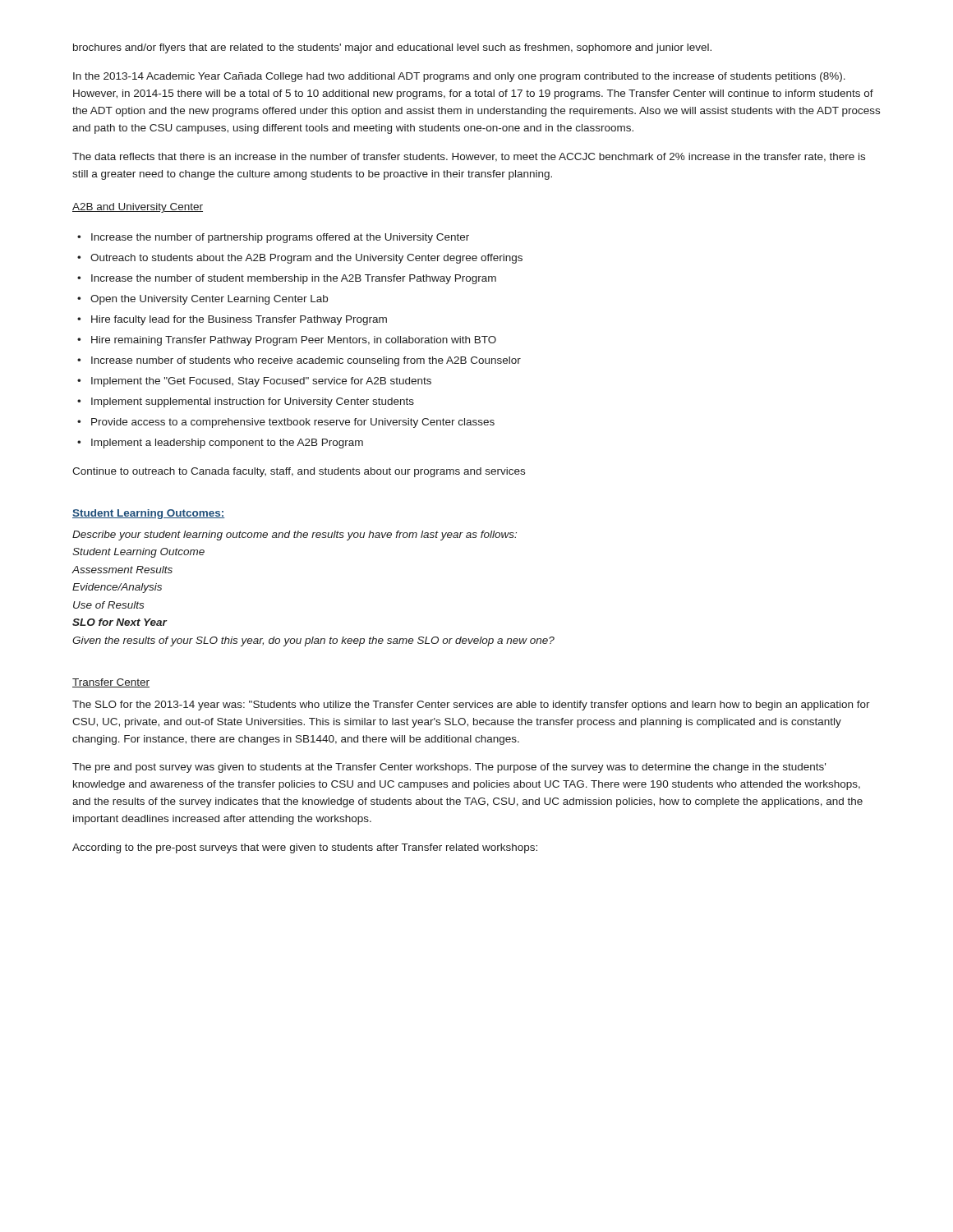
Task: Select the block starting "Outreach to students"
Action: pyautogui.click(x=307, y=258)
